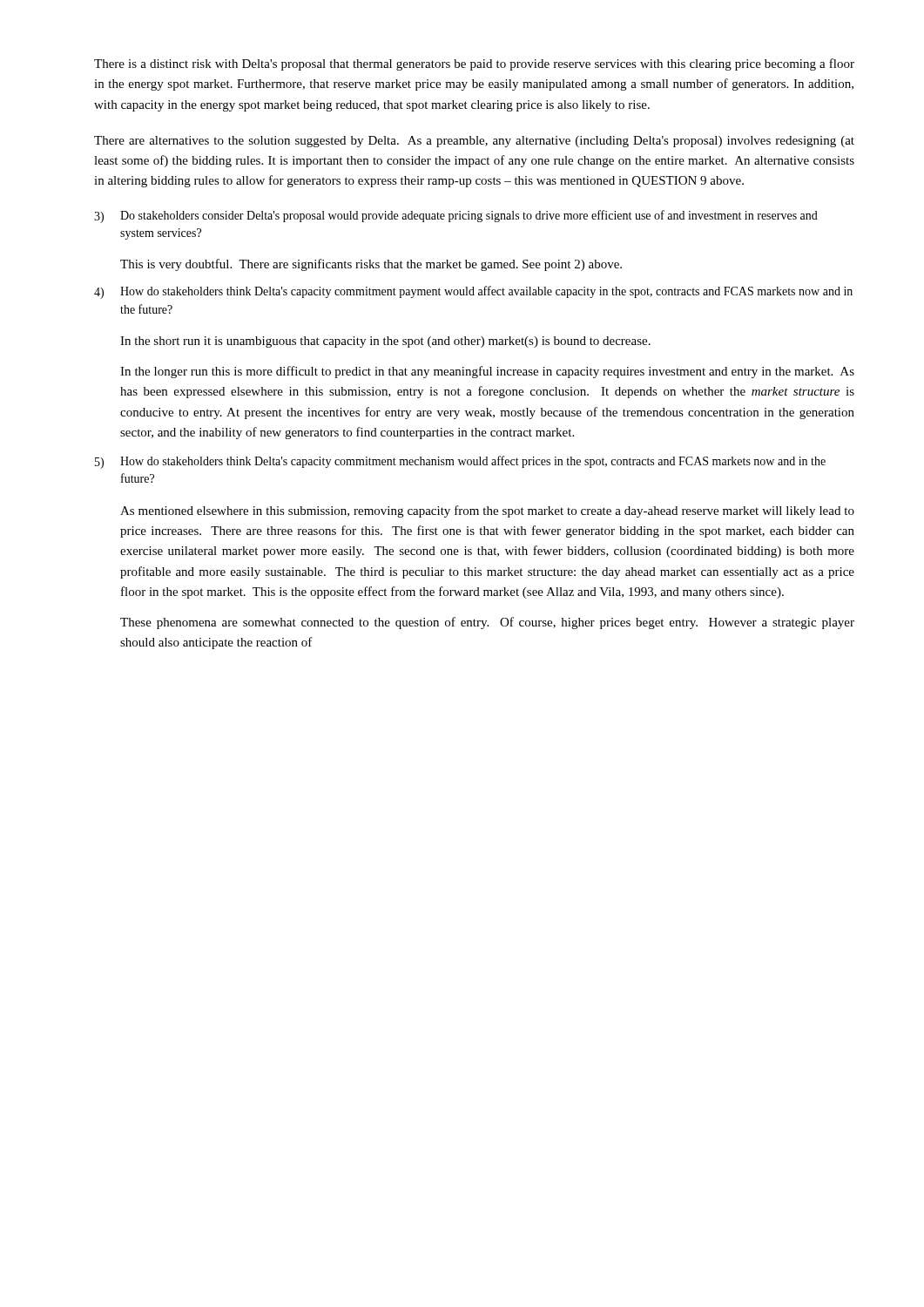Where is the passage that starts "These phenomena are somewhat connected to"?

click(x=487, y=632)
